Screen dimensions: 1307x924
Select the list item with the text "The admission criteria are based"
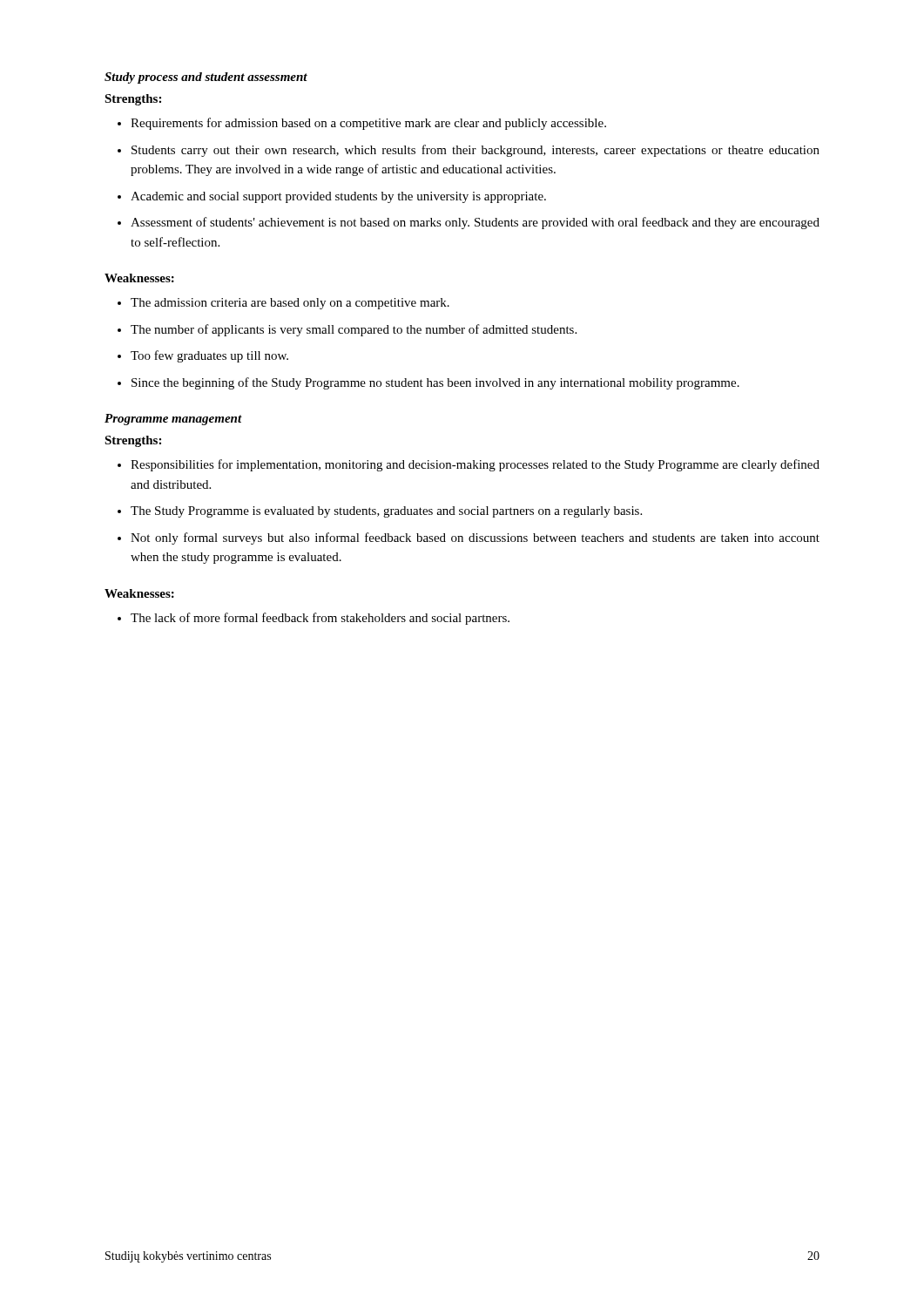(x=290, y=302)
